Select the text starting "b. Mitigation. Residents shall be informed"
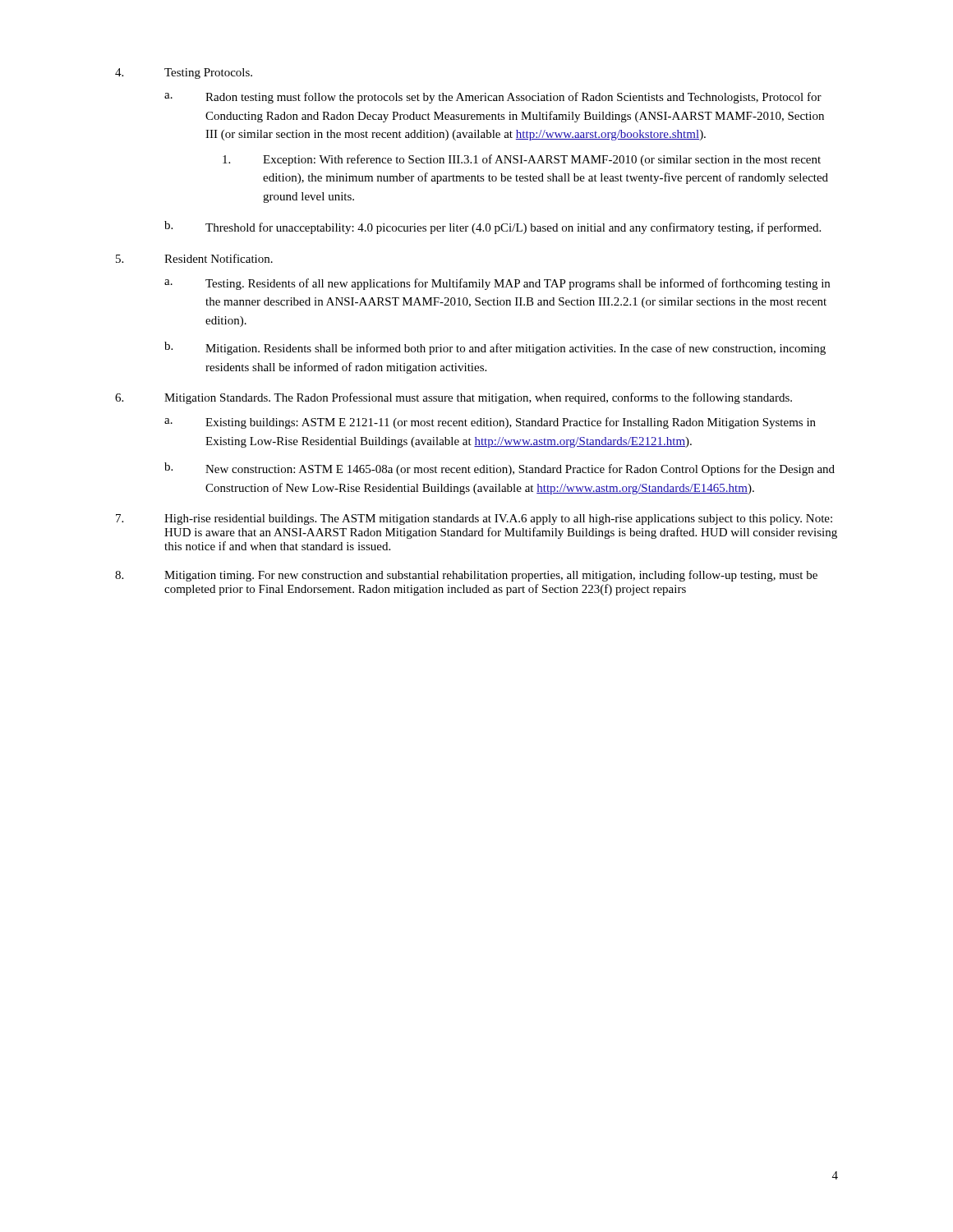953x1232 pixels. pyautogui.click(x=501, y=358)
